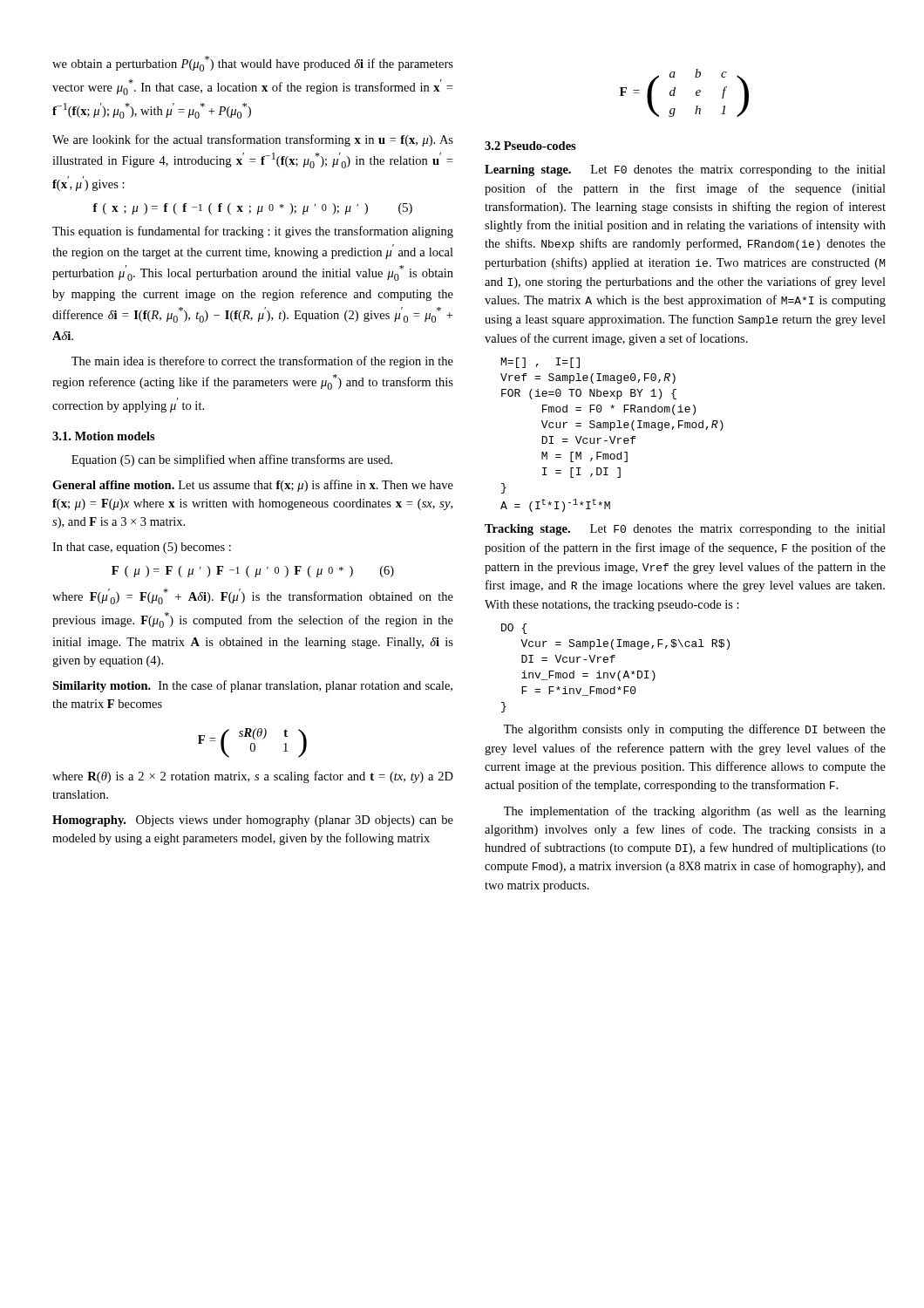
Task: Find the math figure
Action: pos(685,92)
